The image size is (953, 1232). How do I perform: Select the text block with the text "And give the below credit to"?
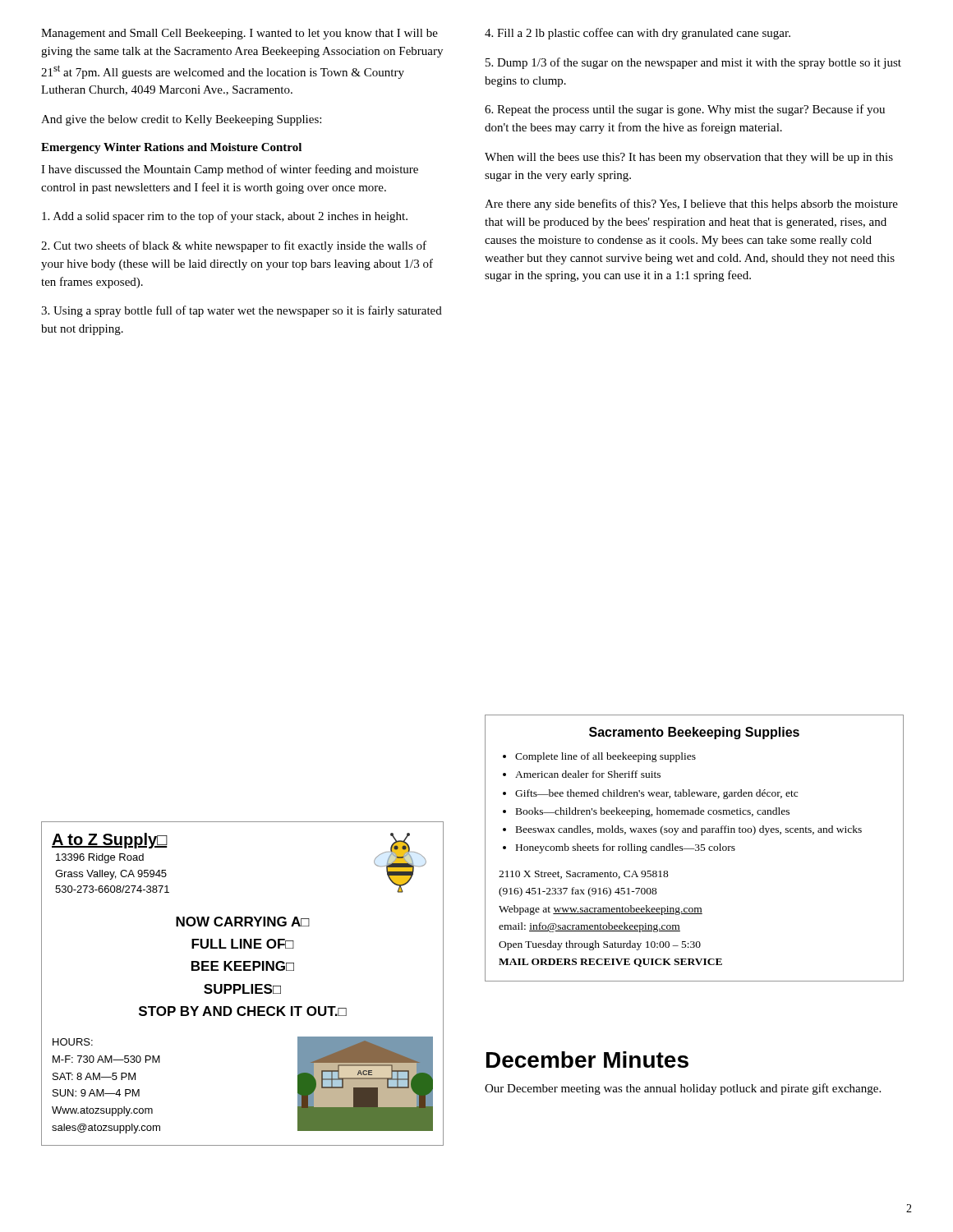click(x=182, y=119)
